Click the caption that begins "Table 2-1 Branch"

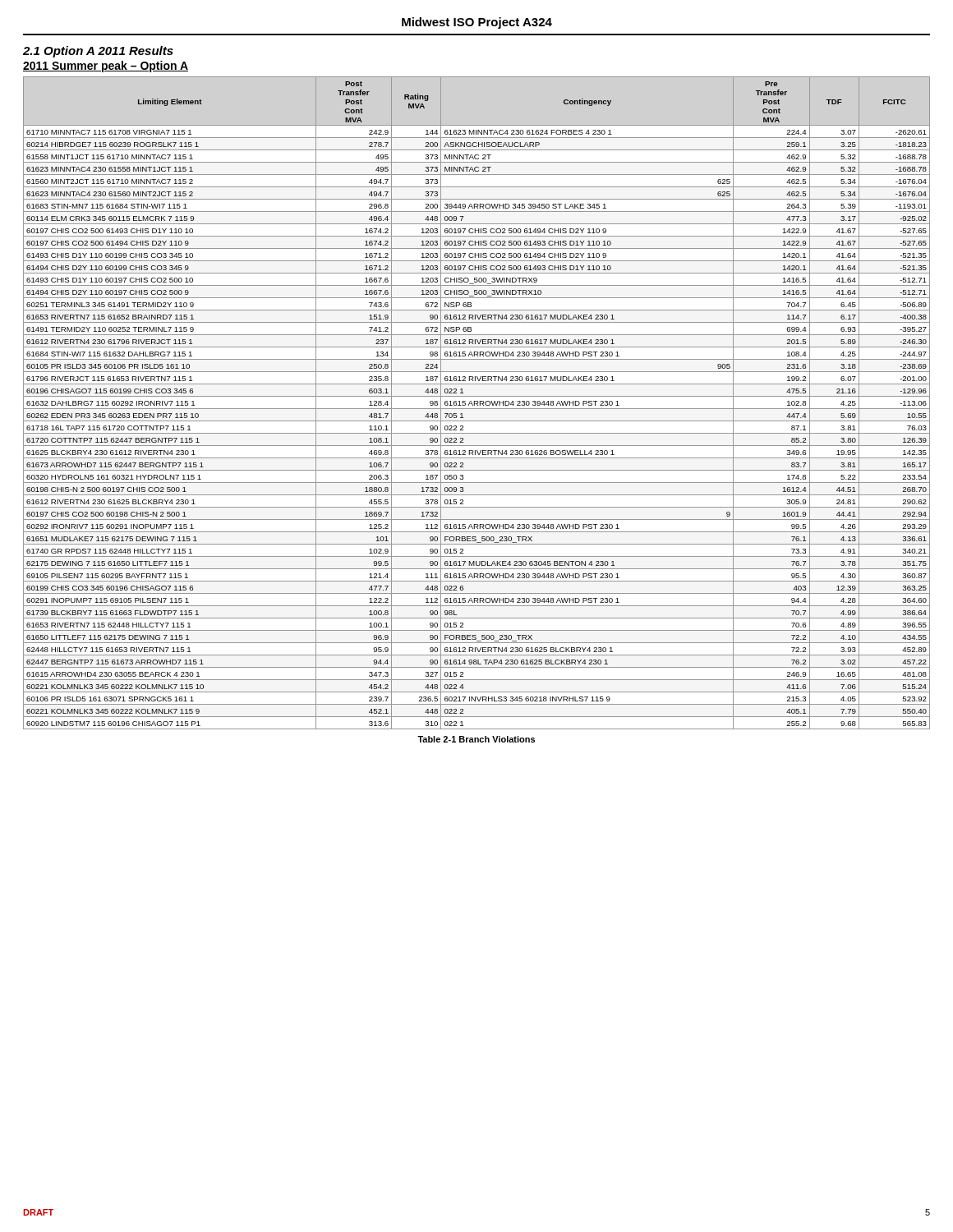[x=476, y=739]
